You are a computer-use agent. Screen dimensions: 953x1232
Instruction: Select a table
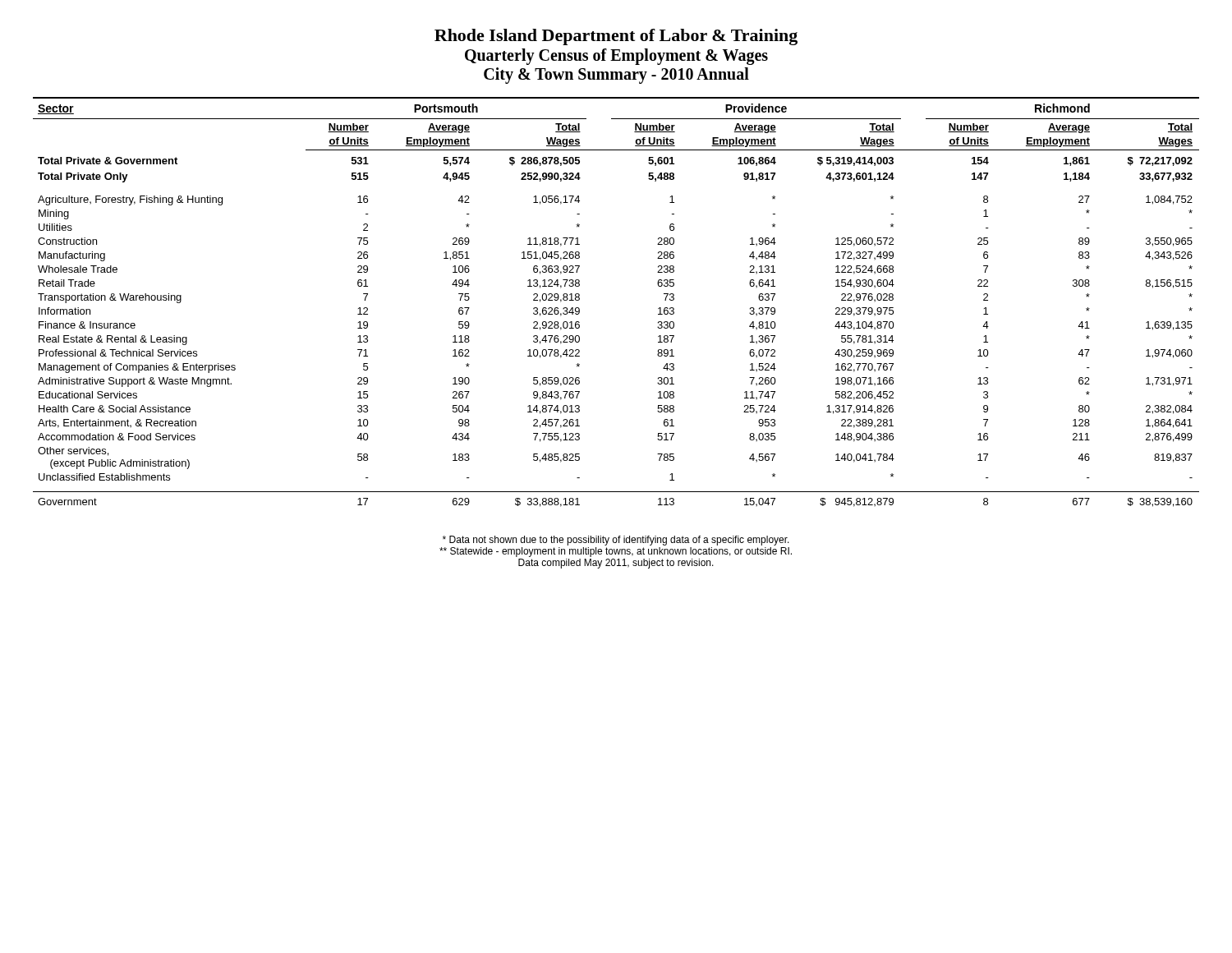[x=616, y=304]
